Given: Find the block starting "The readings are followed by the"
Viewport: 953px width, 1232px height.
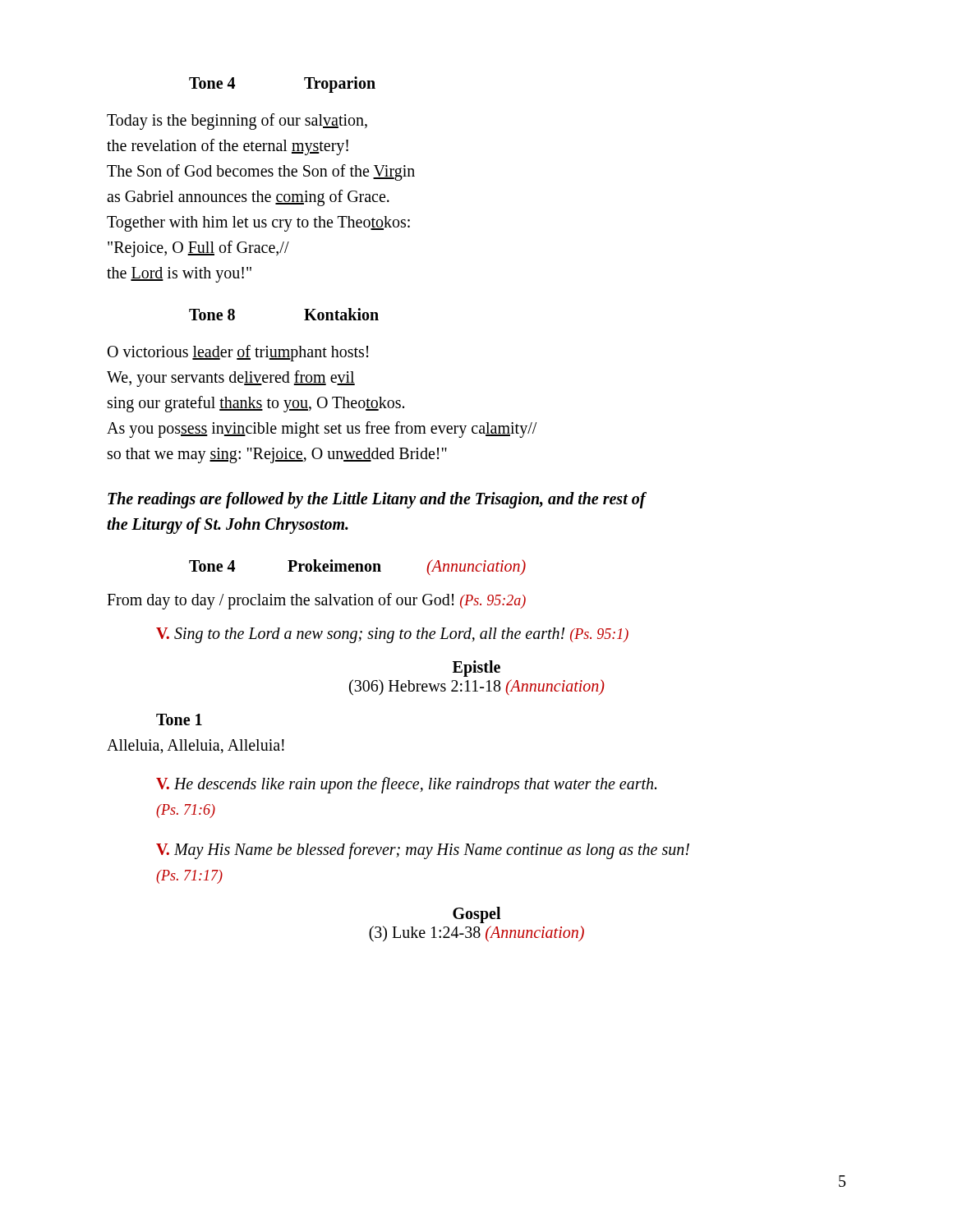Looking at the screenshot, I should pyautogui.click(x=376, y=511).
